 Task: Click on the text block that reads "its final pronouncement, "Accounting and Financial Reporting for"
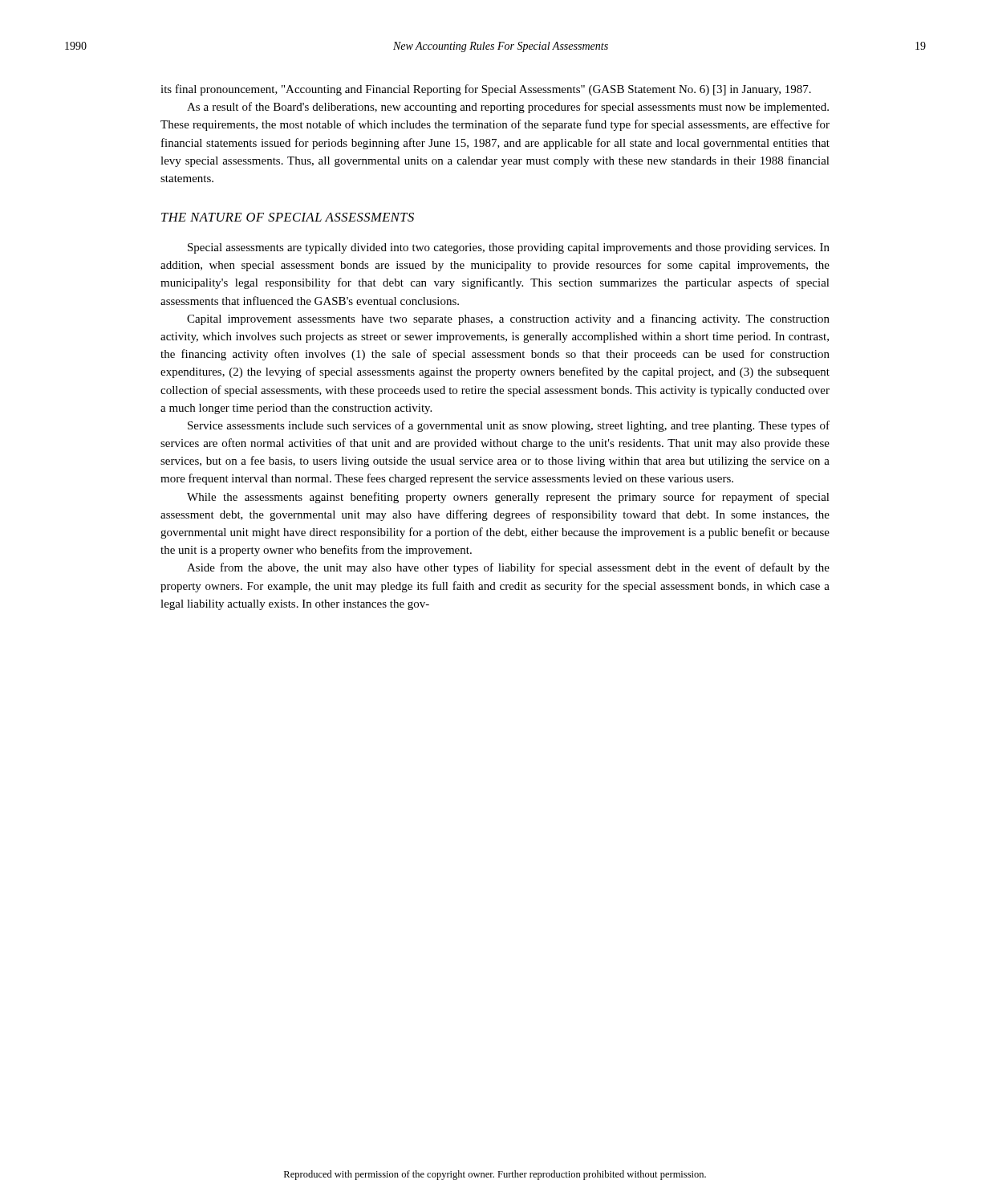(495, 134)
